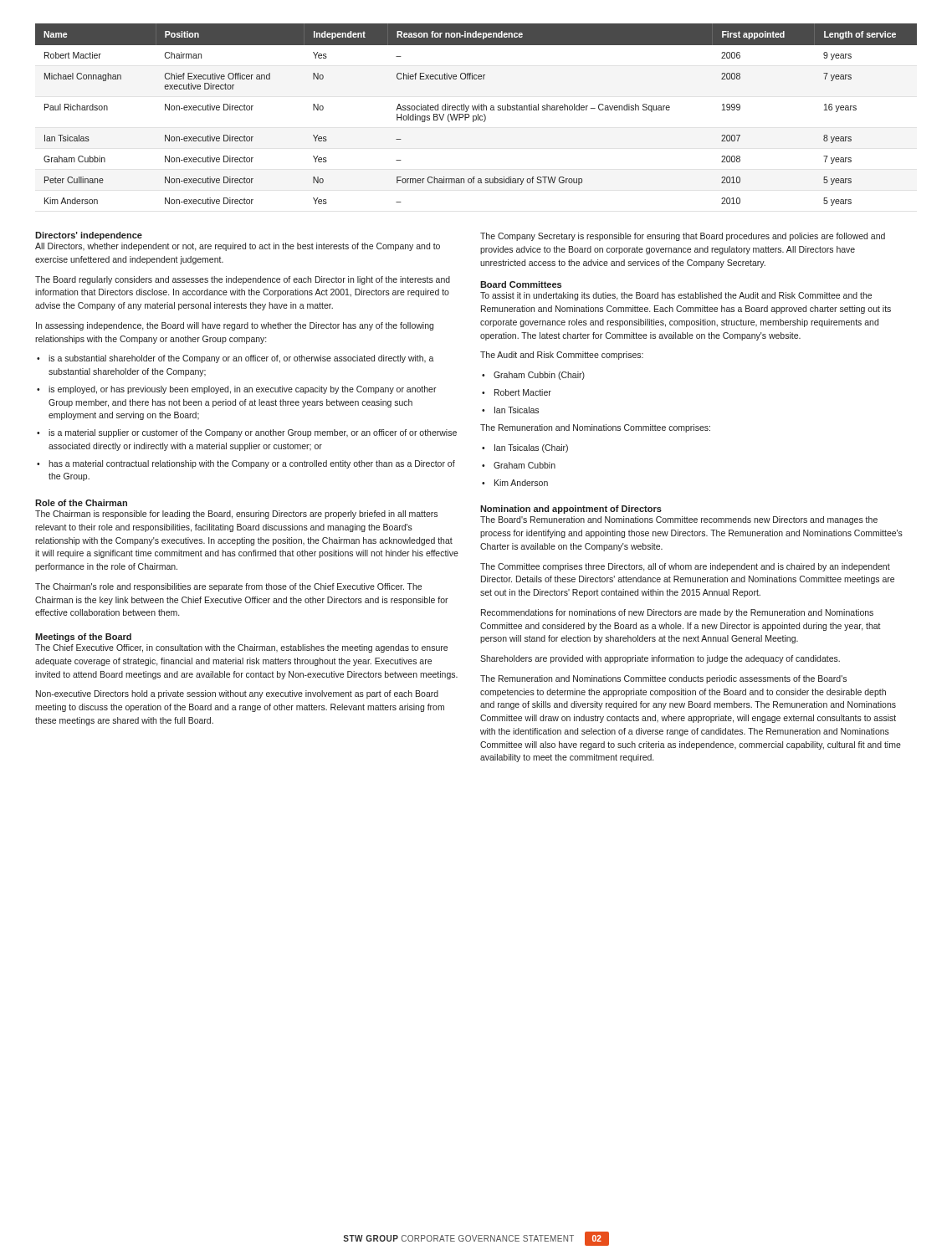Find the text block containing "The Board's Remuneration and Nominations Committee"

click(691, 533)
